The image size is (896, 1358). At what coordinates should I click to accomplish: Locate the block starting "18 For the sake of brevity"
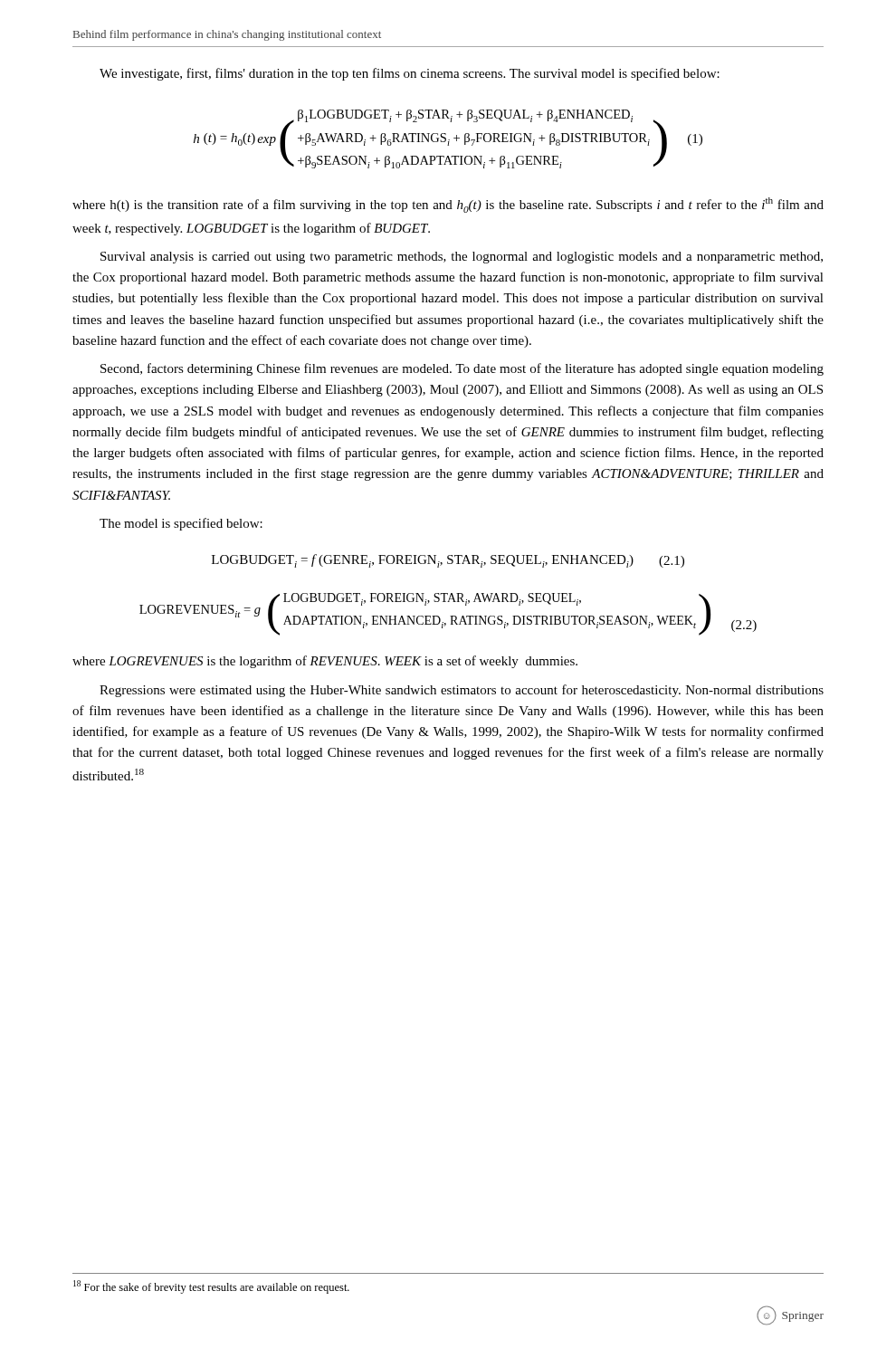click(x=211, y=1286)
